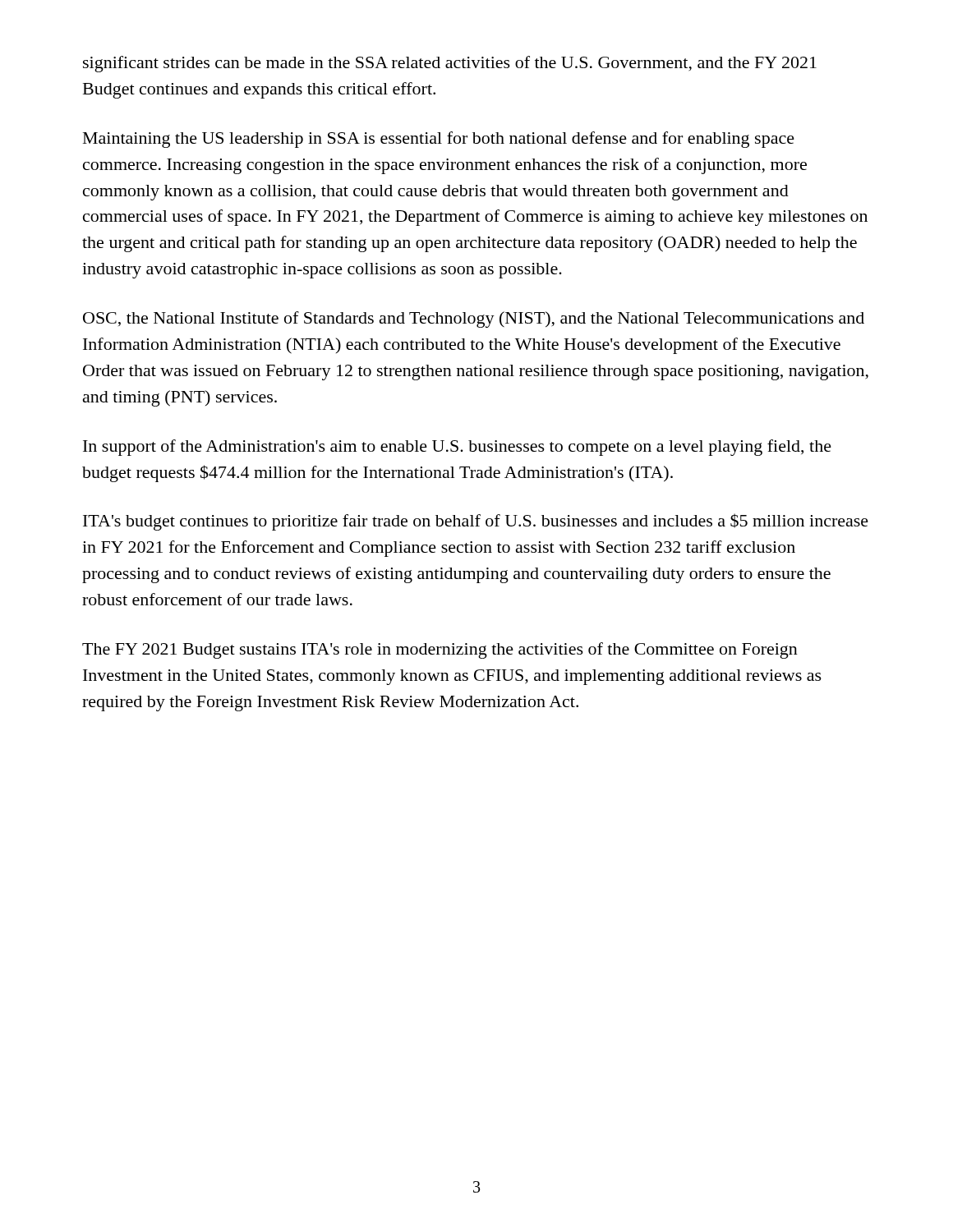Viewport: 953px width, 1232px height.
Task: Locate the block of text that opens with "ITA's budget continues to prioritize fair"
Action: click(475, 560)
